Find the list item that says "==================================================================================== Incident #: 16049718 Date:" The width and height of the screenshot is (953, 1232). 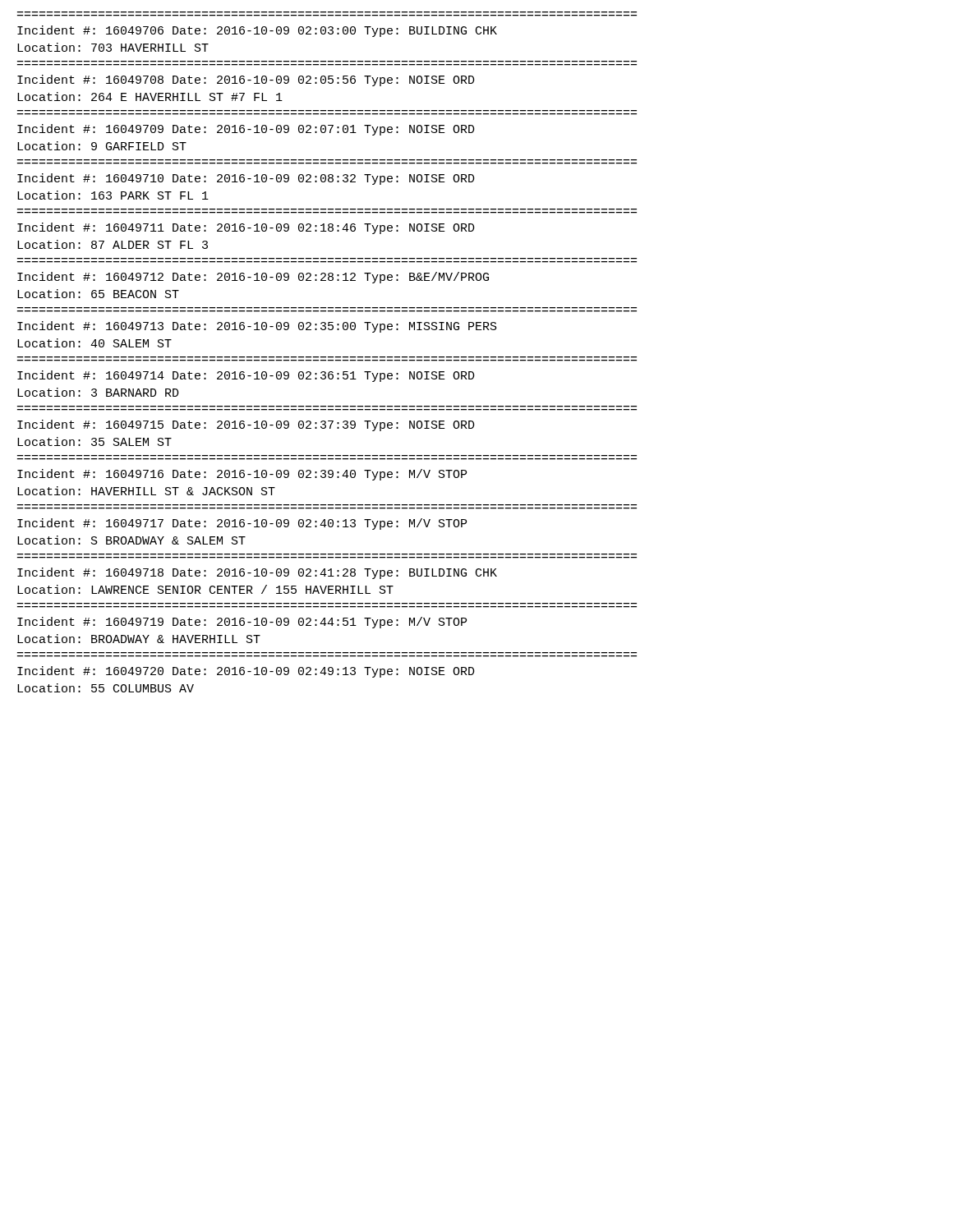476,575
